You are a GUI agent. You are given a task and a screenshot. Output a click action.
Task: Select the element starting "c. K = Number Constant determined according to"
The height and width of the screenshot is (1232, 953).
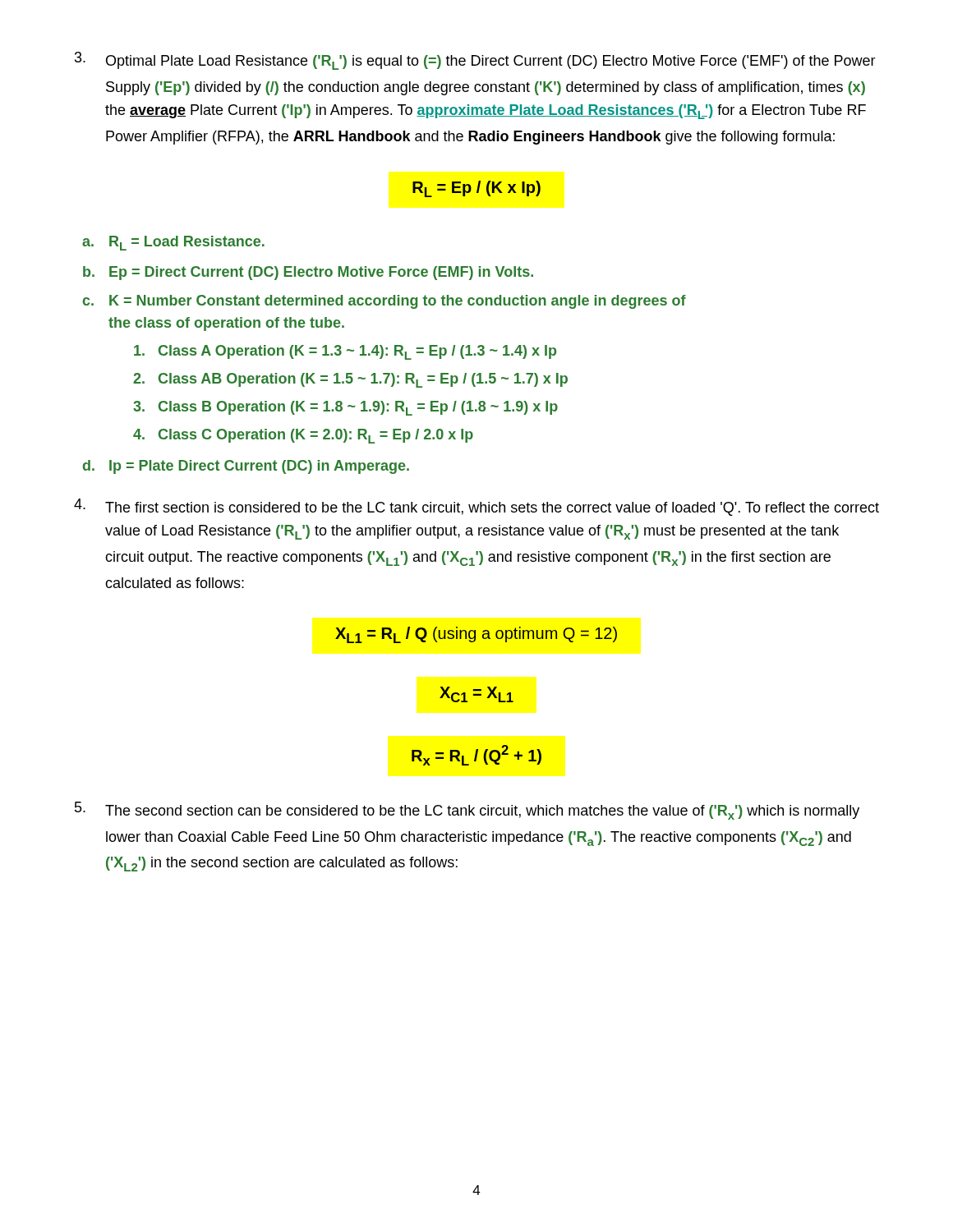pyautogui.click(x=481, y=370)
